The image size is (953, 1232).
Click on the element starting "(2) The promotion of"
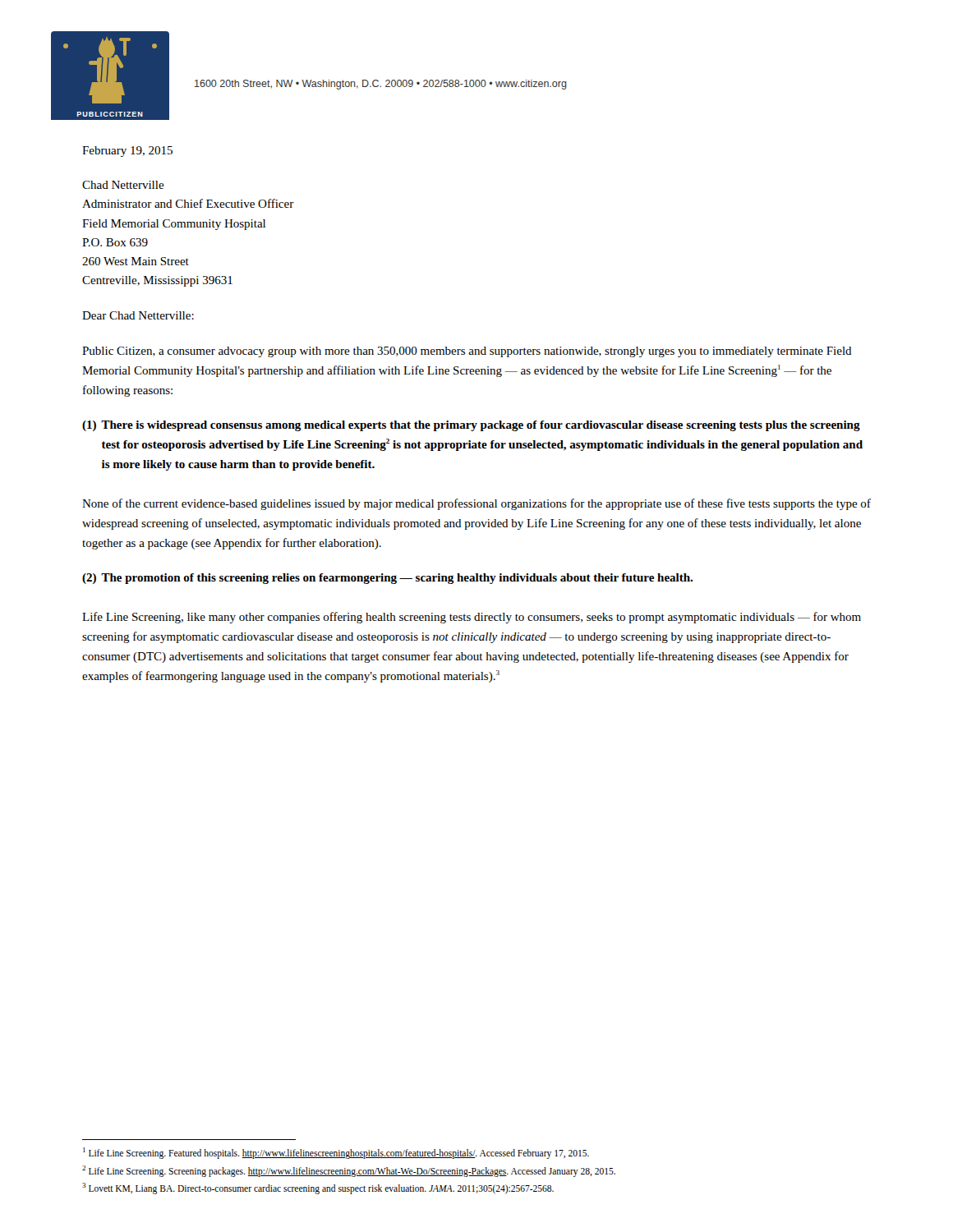tap(388, 577)
